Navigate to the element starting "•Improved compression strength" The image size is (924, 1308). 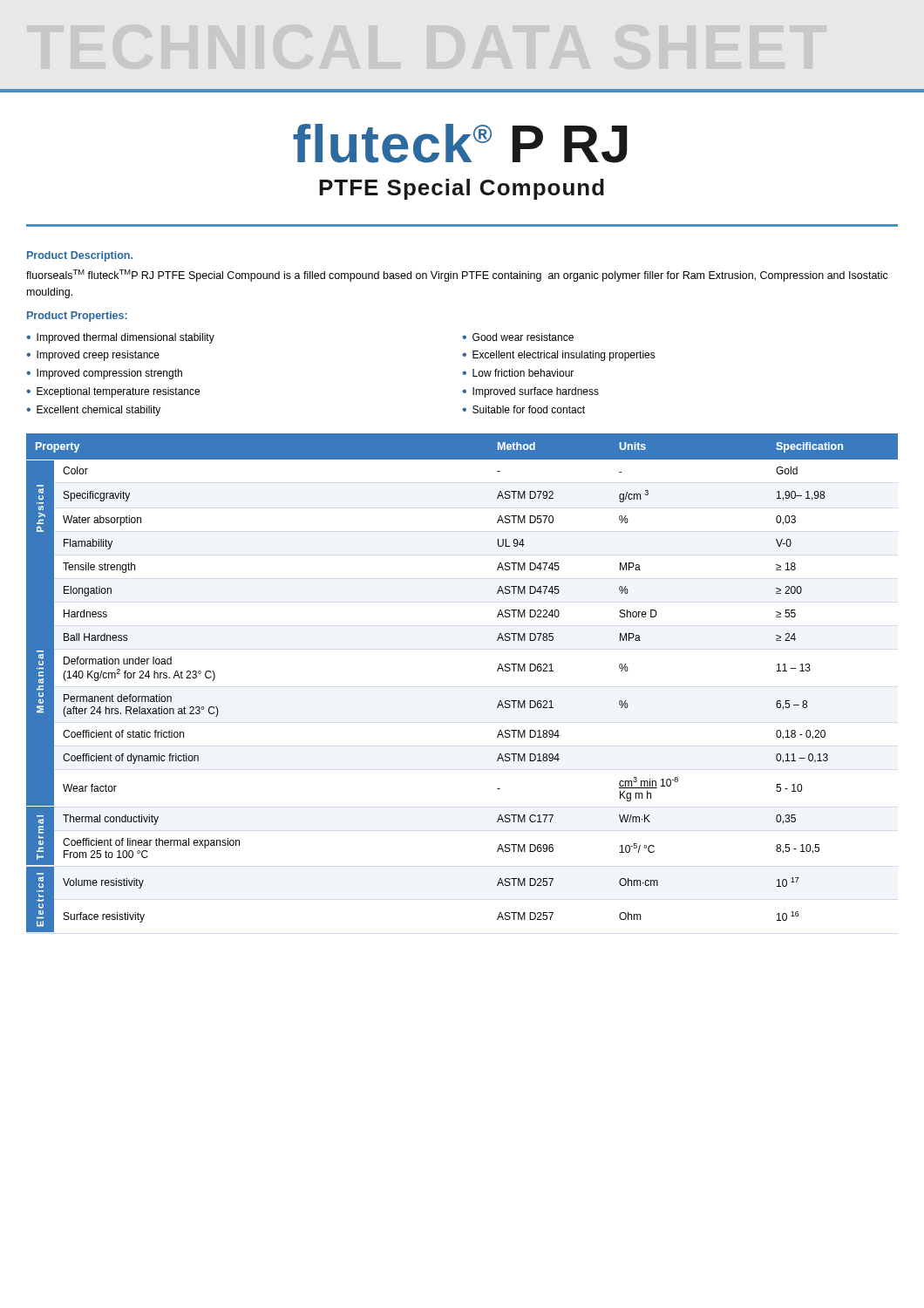tap(104, 374)
